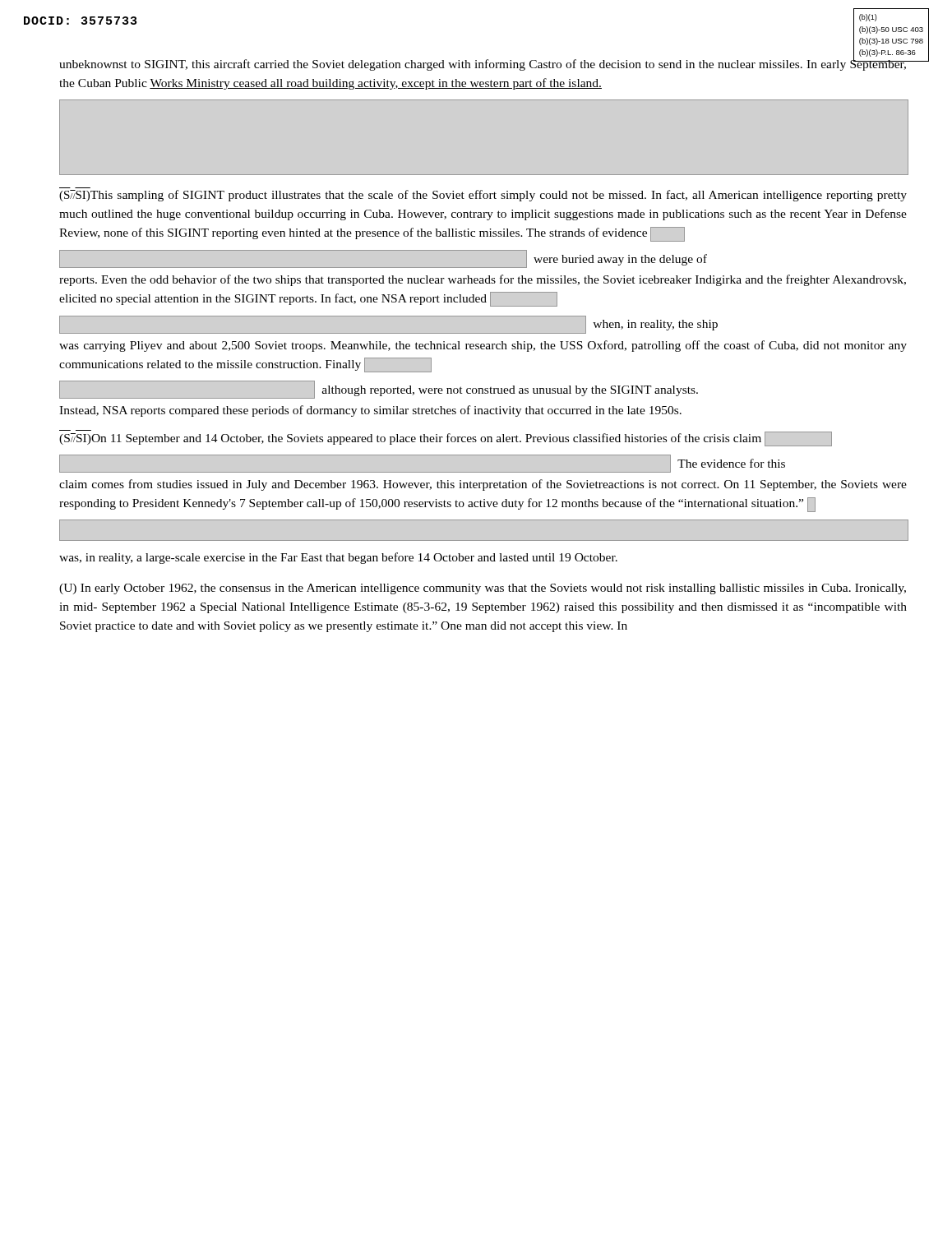
Task: Where is the passage that starts "(S//SI)This sampling of SIGINT product illustrates that the"?
Action: [483, 215]
